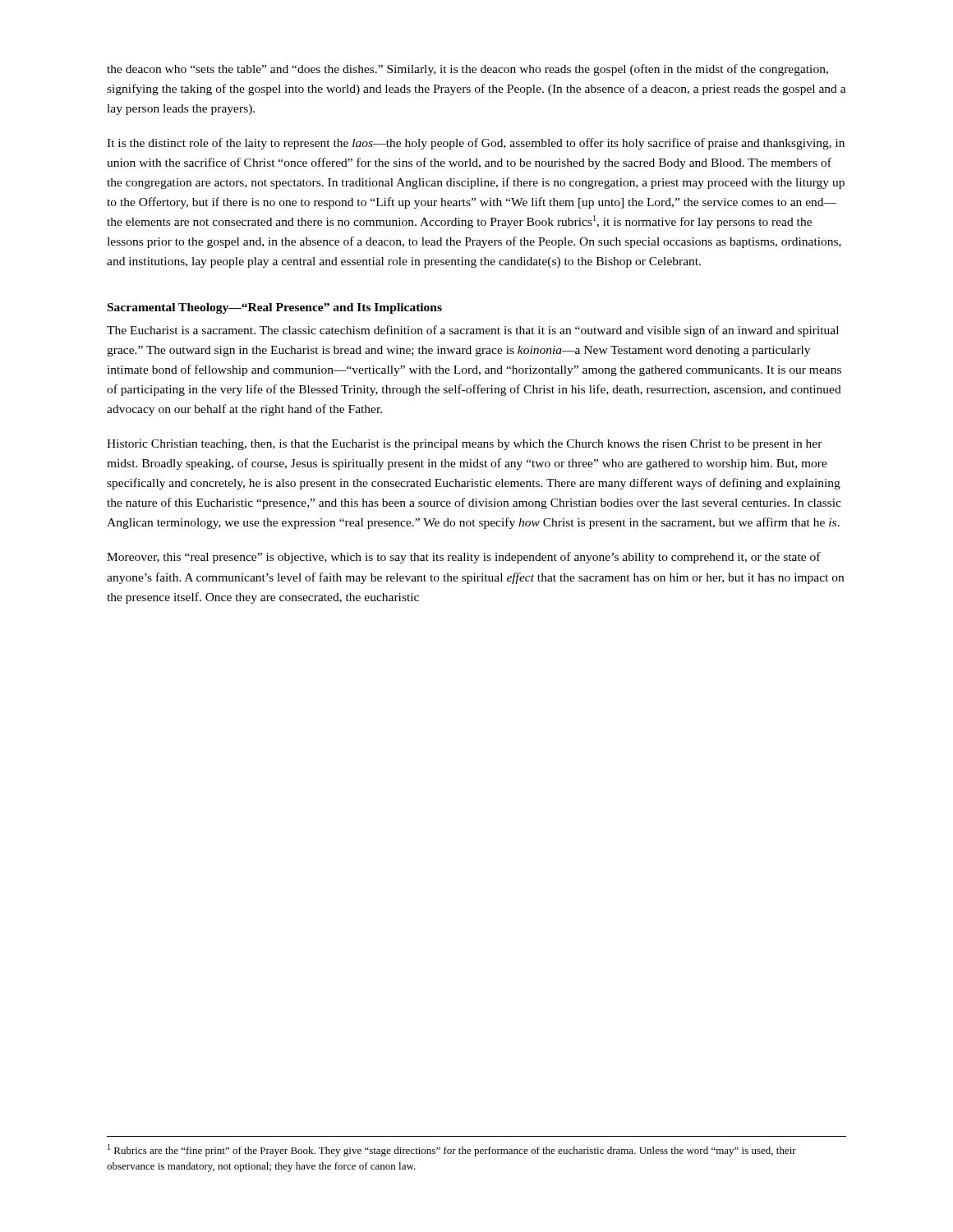The image size is (953, 1232).
Task: Locate the region starting "the deacon who “sets the table” and"
Action: click(476, 88)
